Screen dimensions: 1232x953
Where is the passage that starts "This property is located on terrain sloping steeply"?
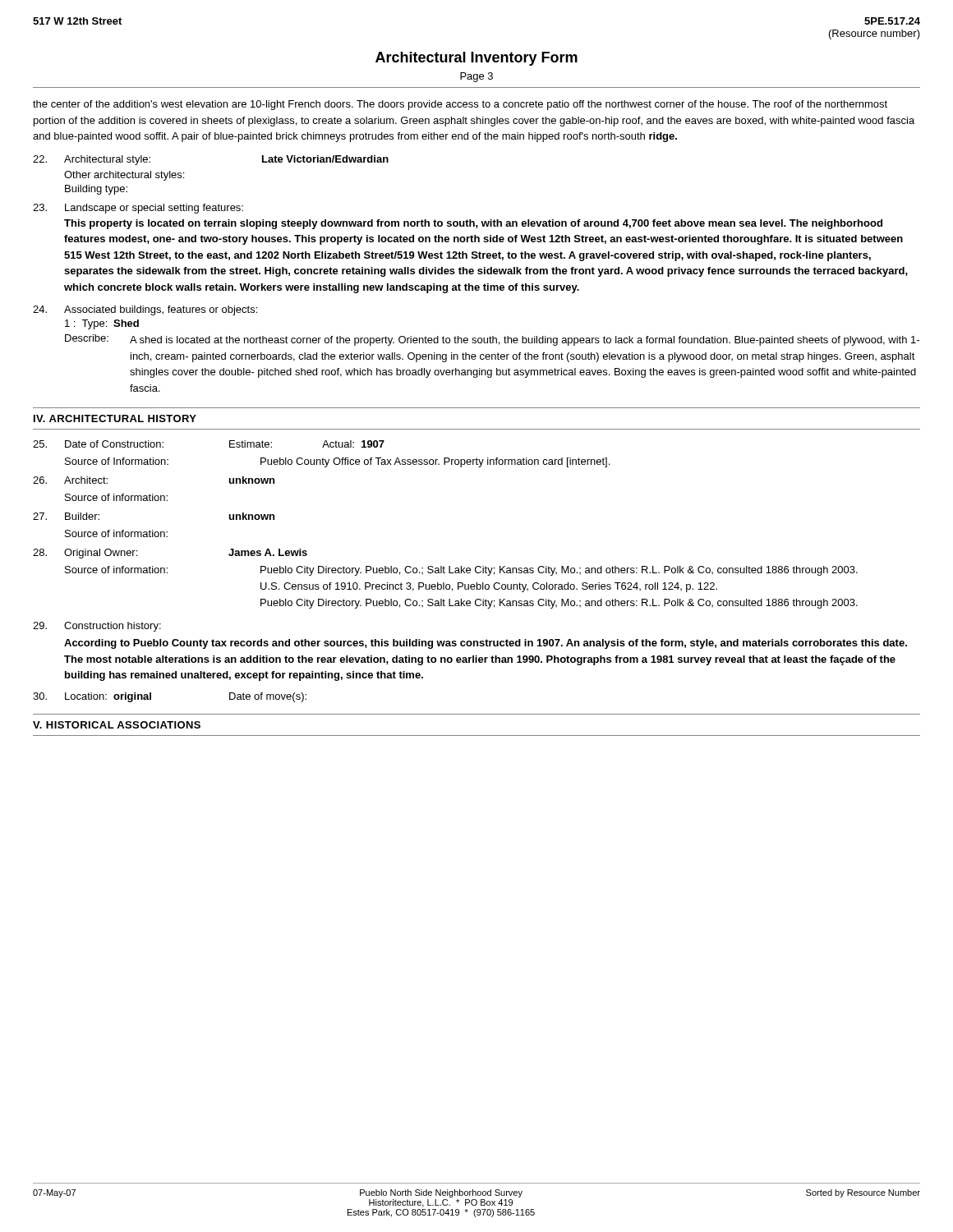coord(486,255)
